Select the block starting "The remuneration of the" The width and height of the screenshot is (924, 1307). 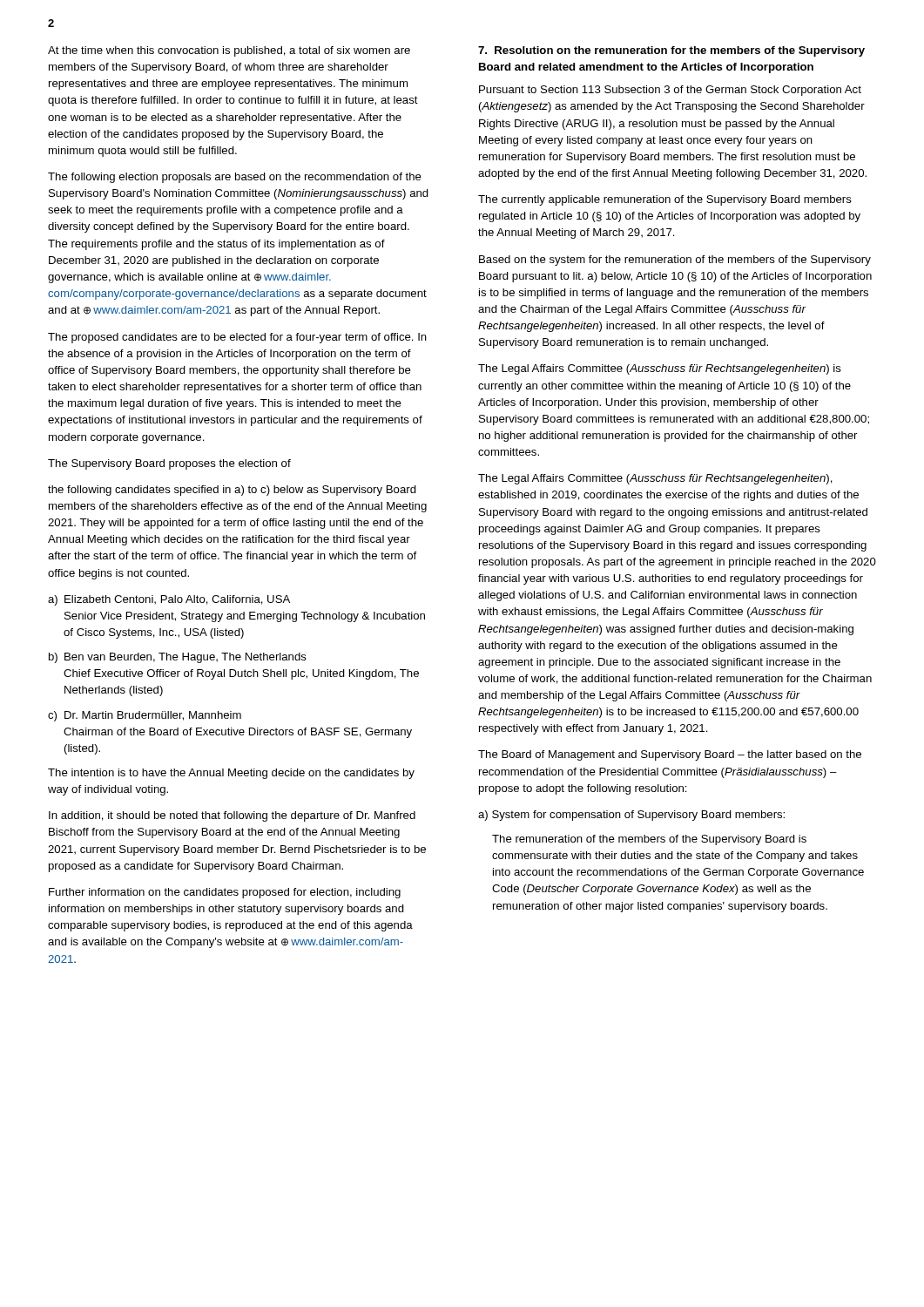coord(678,872)
